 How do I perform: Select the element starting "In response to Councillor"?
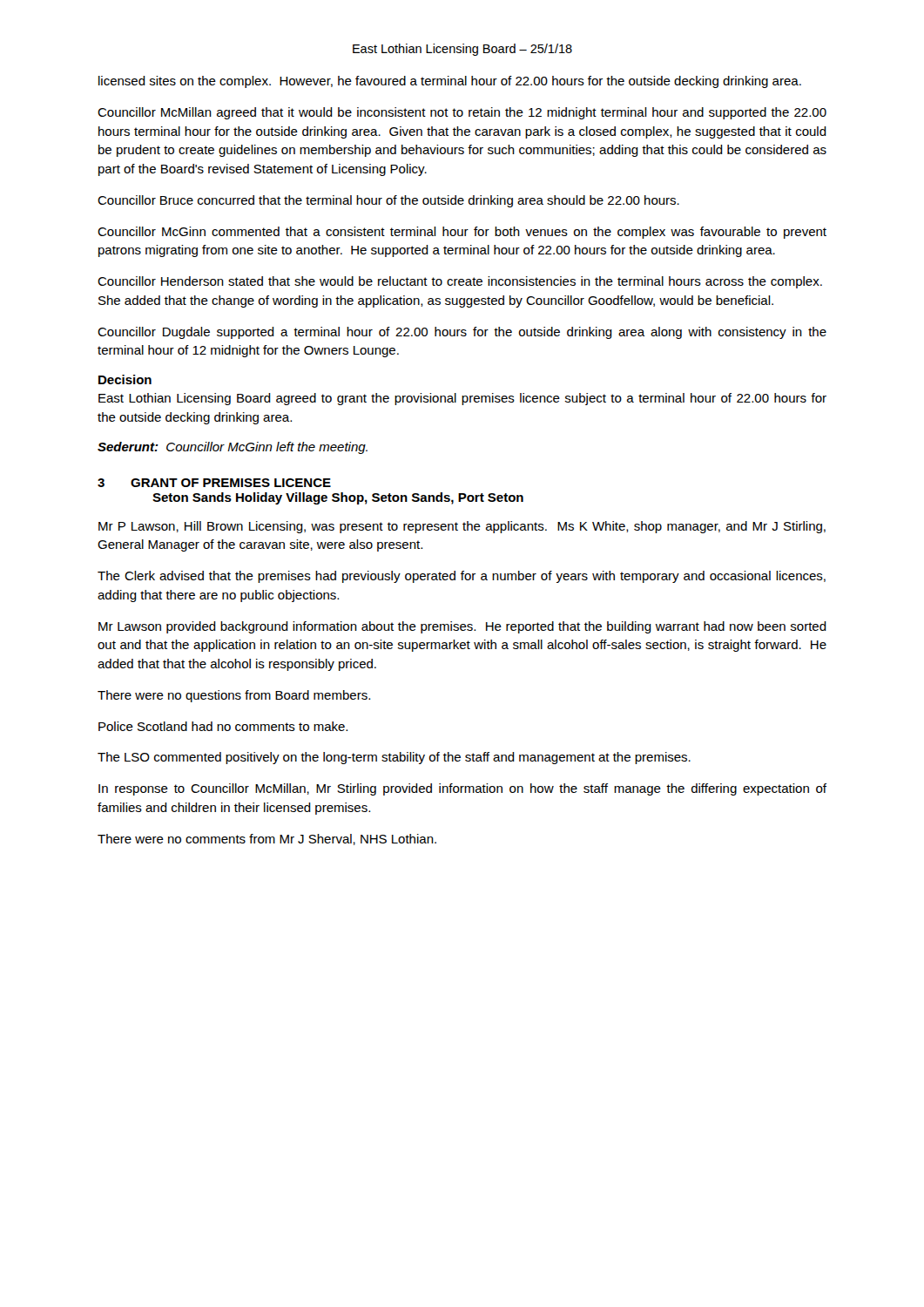pos(462,798)
